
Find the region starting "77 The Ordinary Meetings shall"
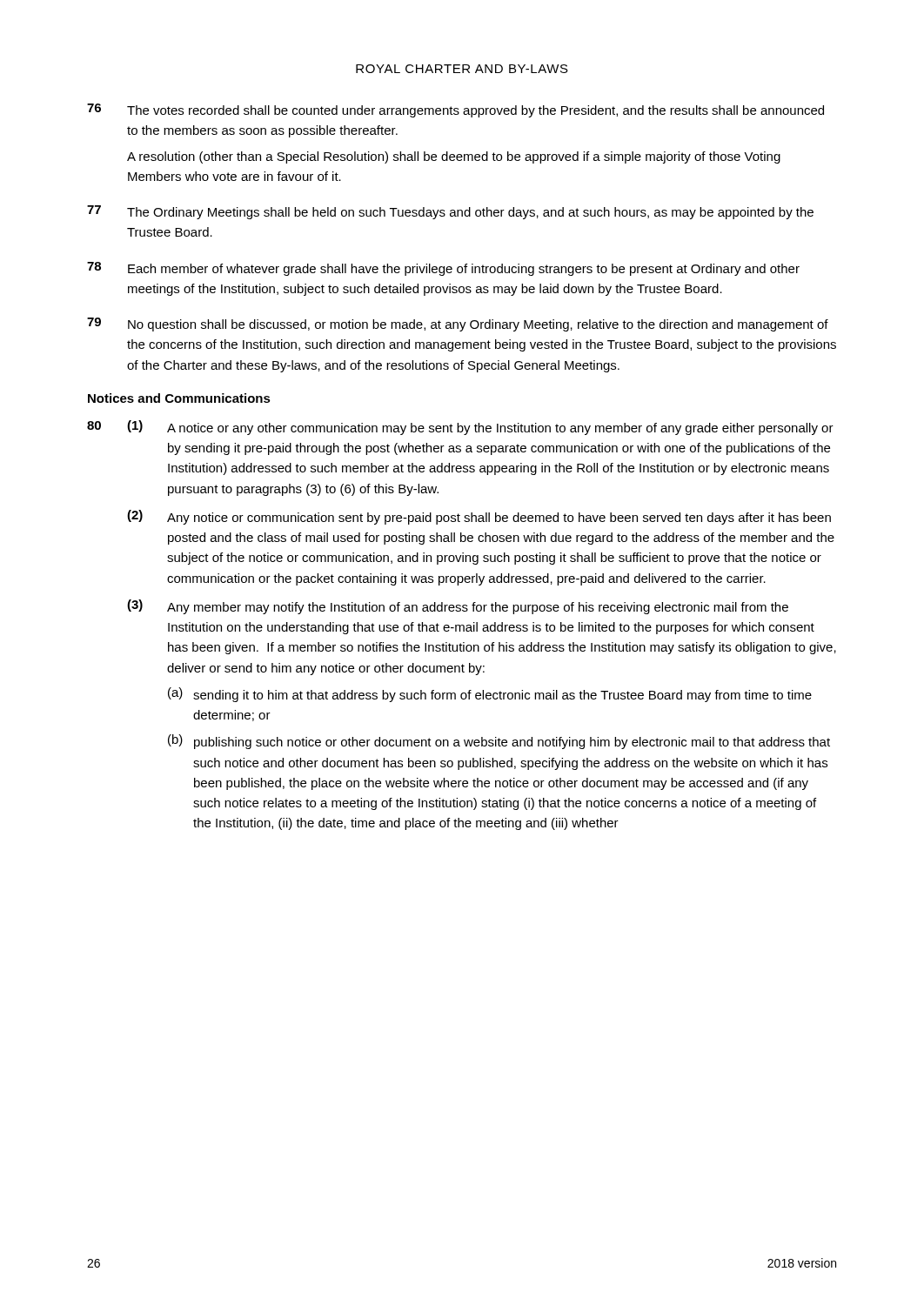[x=462, y=222]
